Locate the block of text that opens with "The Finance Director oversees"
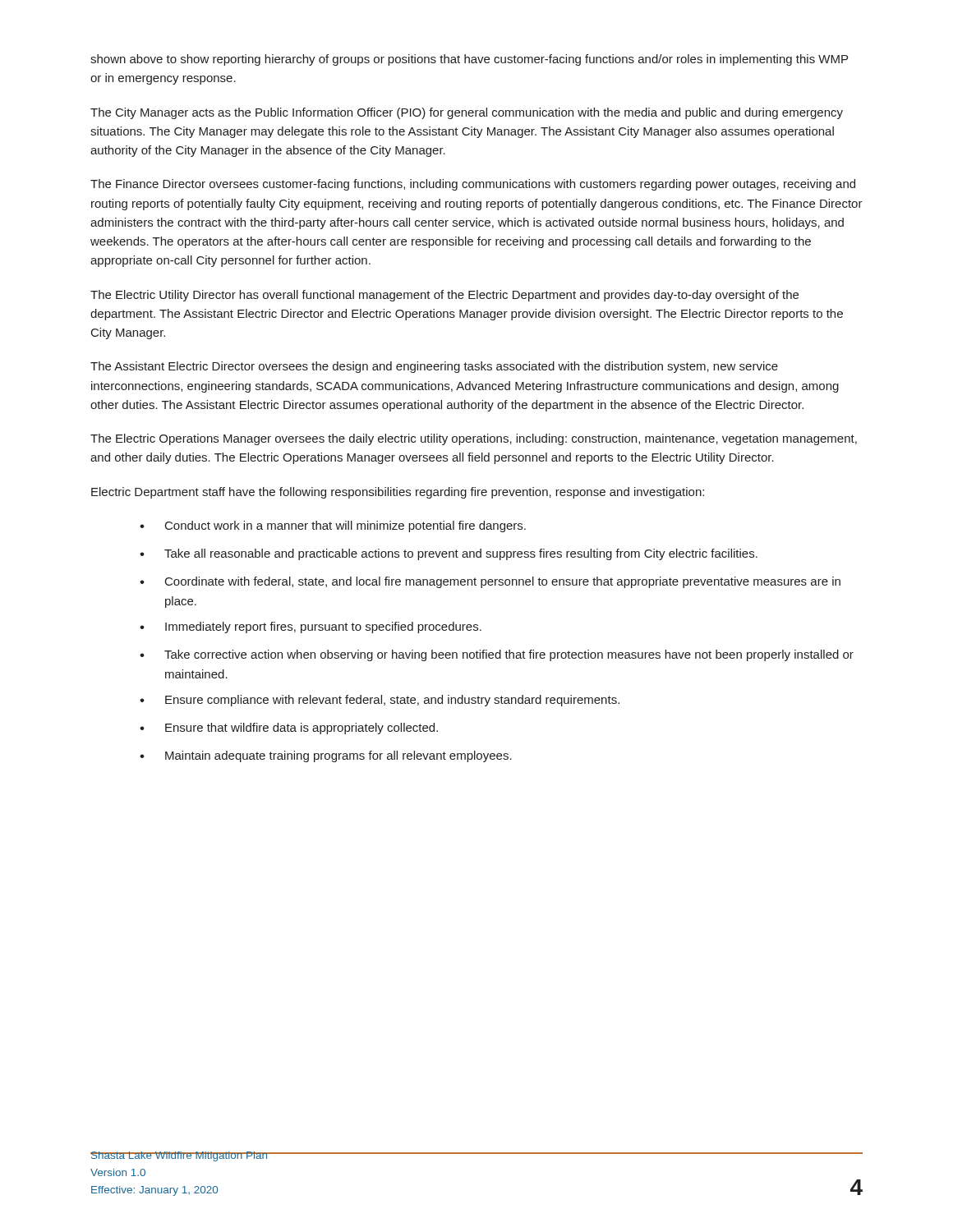Image resolution: width=953 pixels, height=1232 pixels. click(476, 222)
